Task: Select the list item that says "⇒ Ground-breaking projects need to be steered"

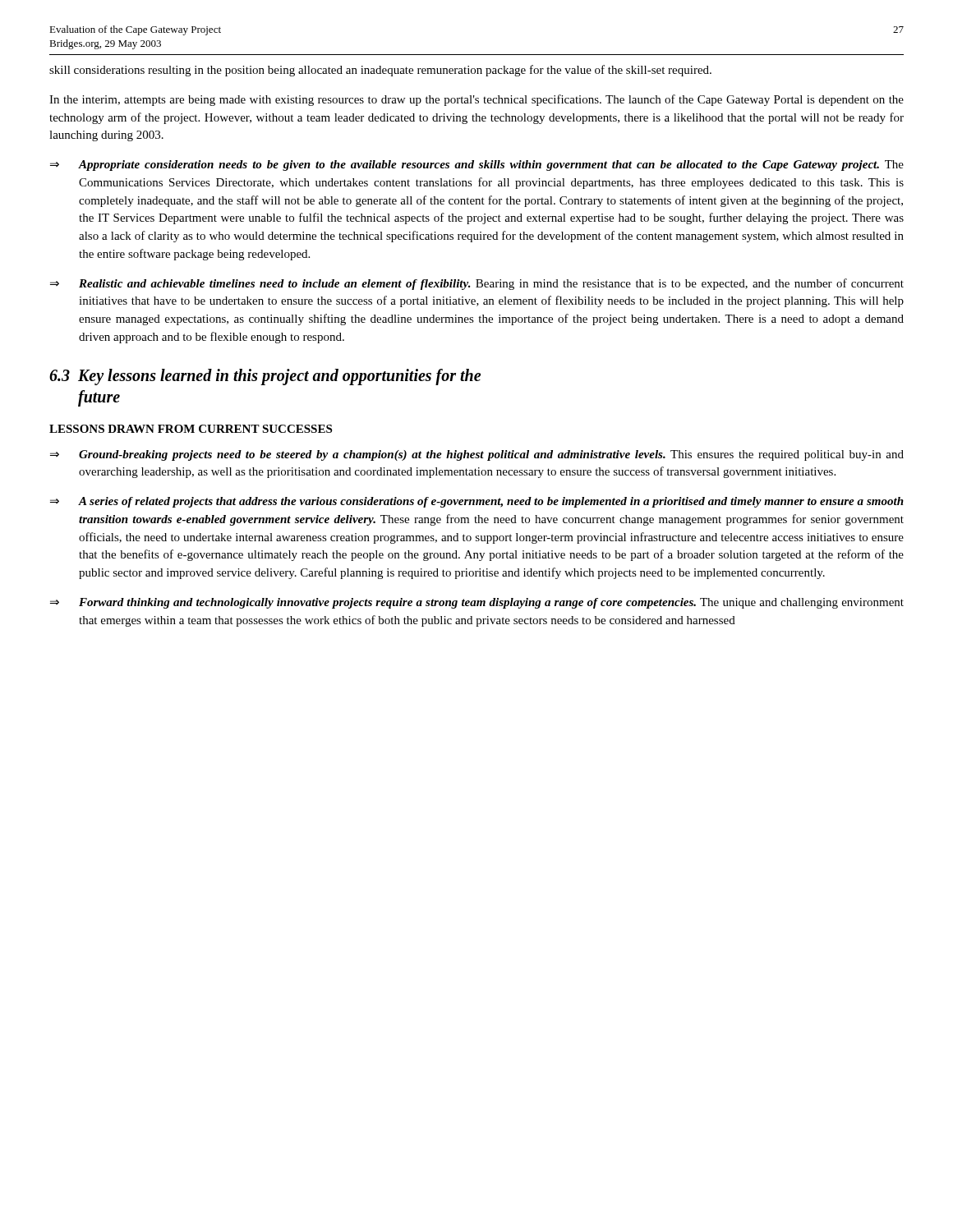Action: point(476,463)
